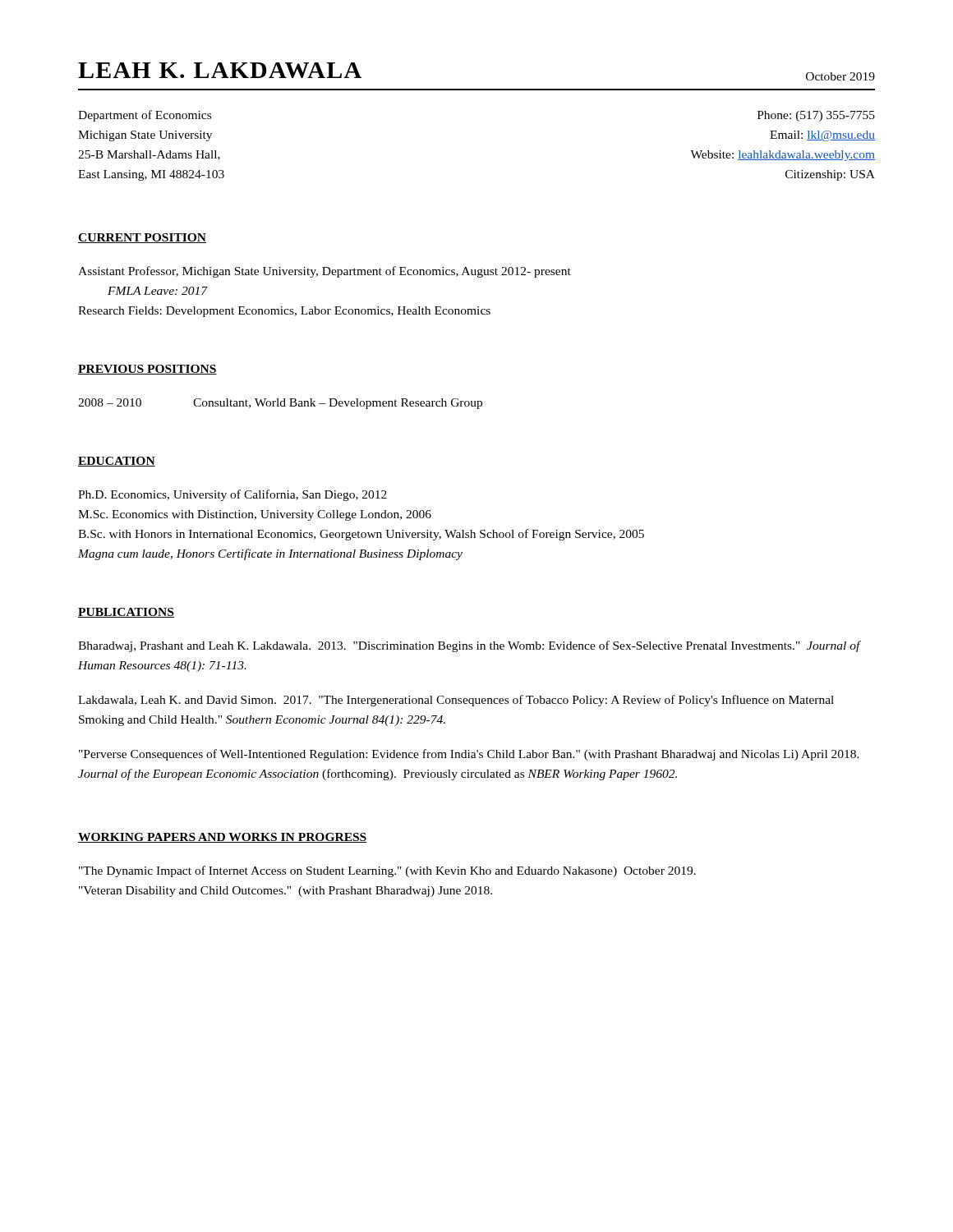Locate the element starting "October 2019"
953x1232 pixels.
840,76
